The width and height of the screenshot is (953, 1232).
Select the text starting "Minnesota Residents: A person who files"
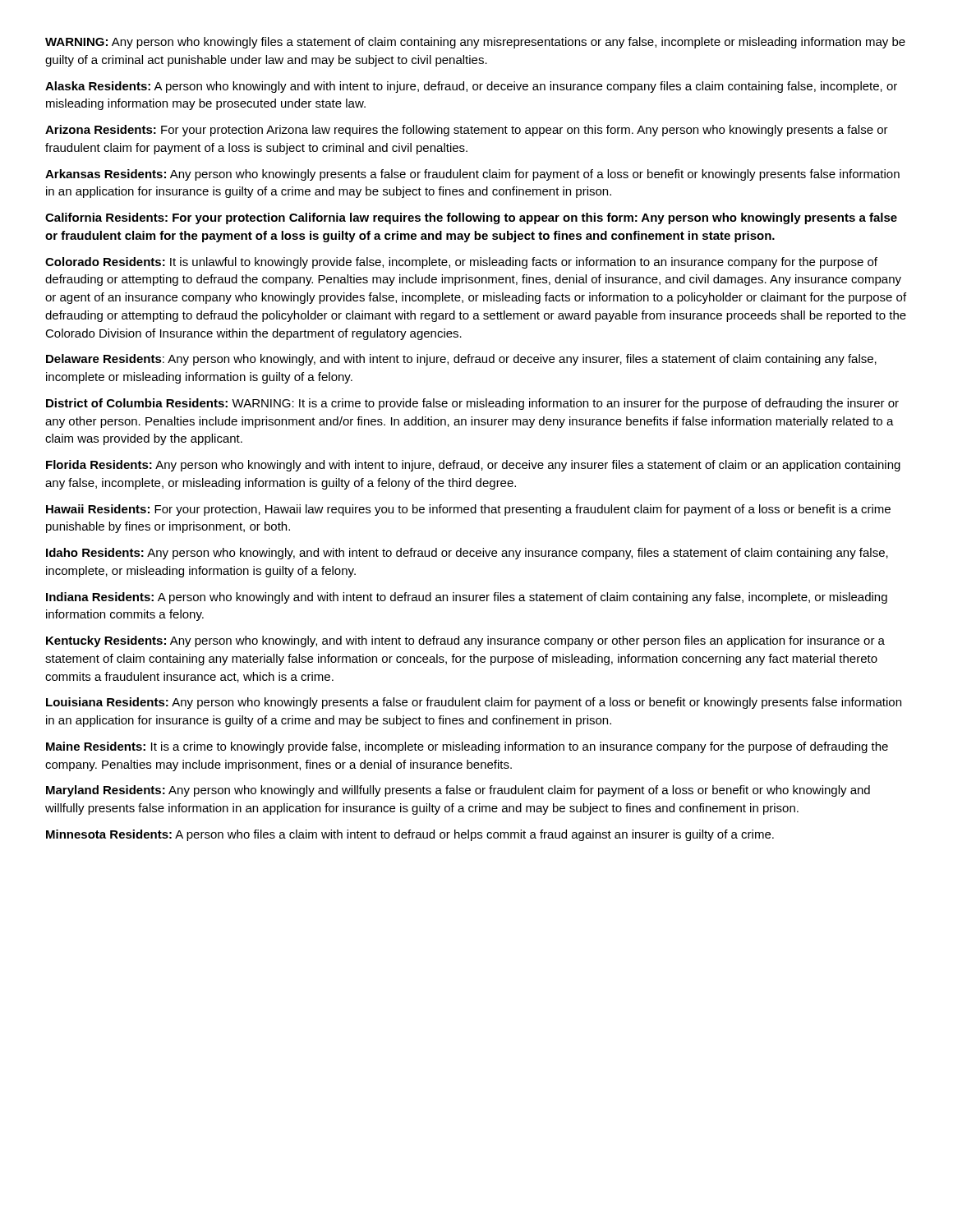pyautogui.click(x=410, y=834)
